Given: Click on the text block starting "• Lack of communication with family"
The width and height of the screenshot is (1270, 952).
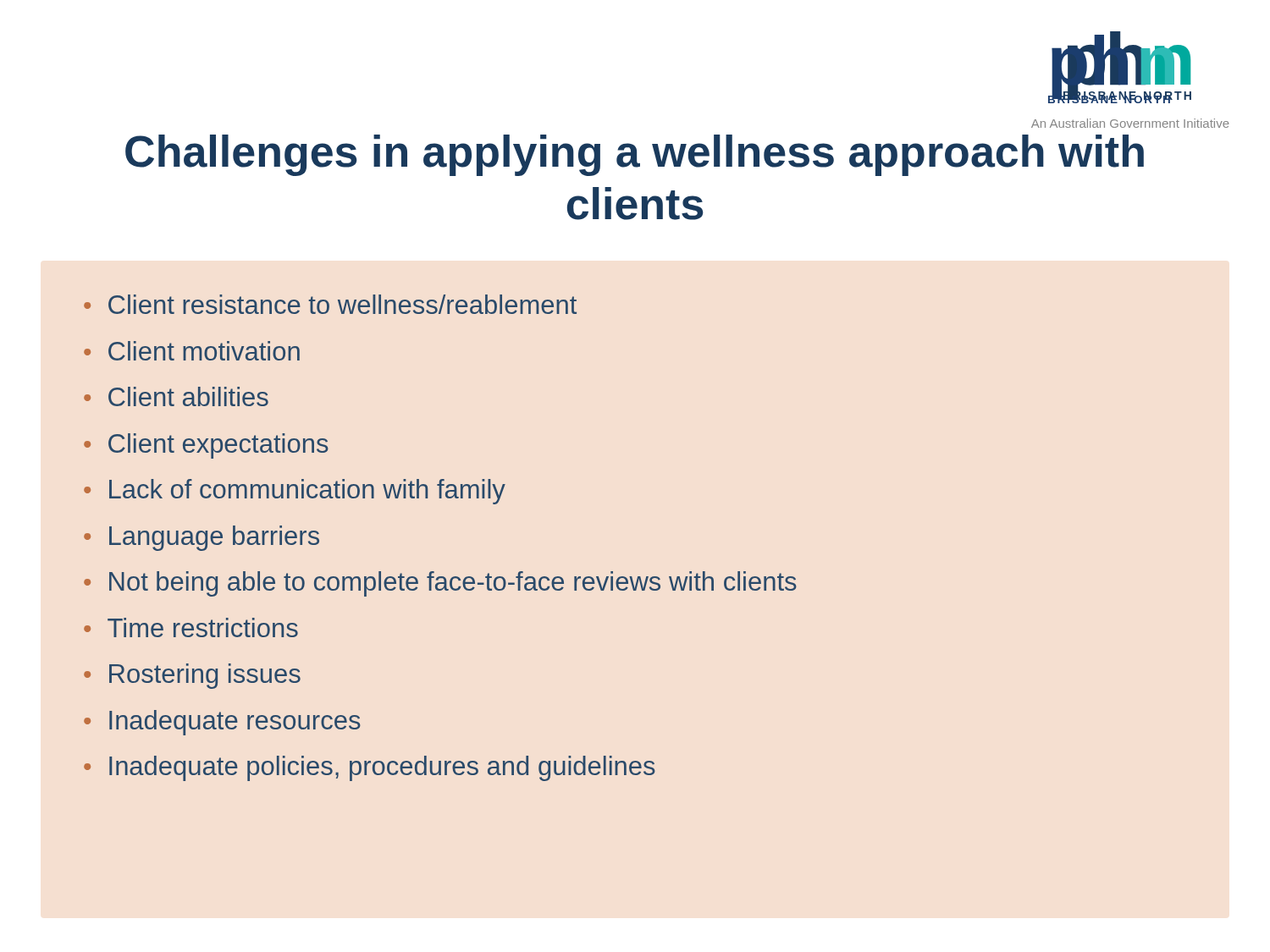Looking at the screenshot, I should pos(294,490).
